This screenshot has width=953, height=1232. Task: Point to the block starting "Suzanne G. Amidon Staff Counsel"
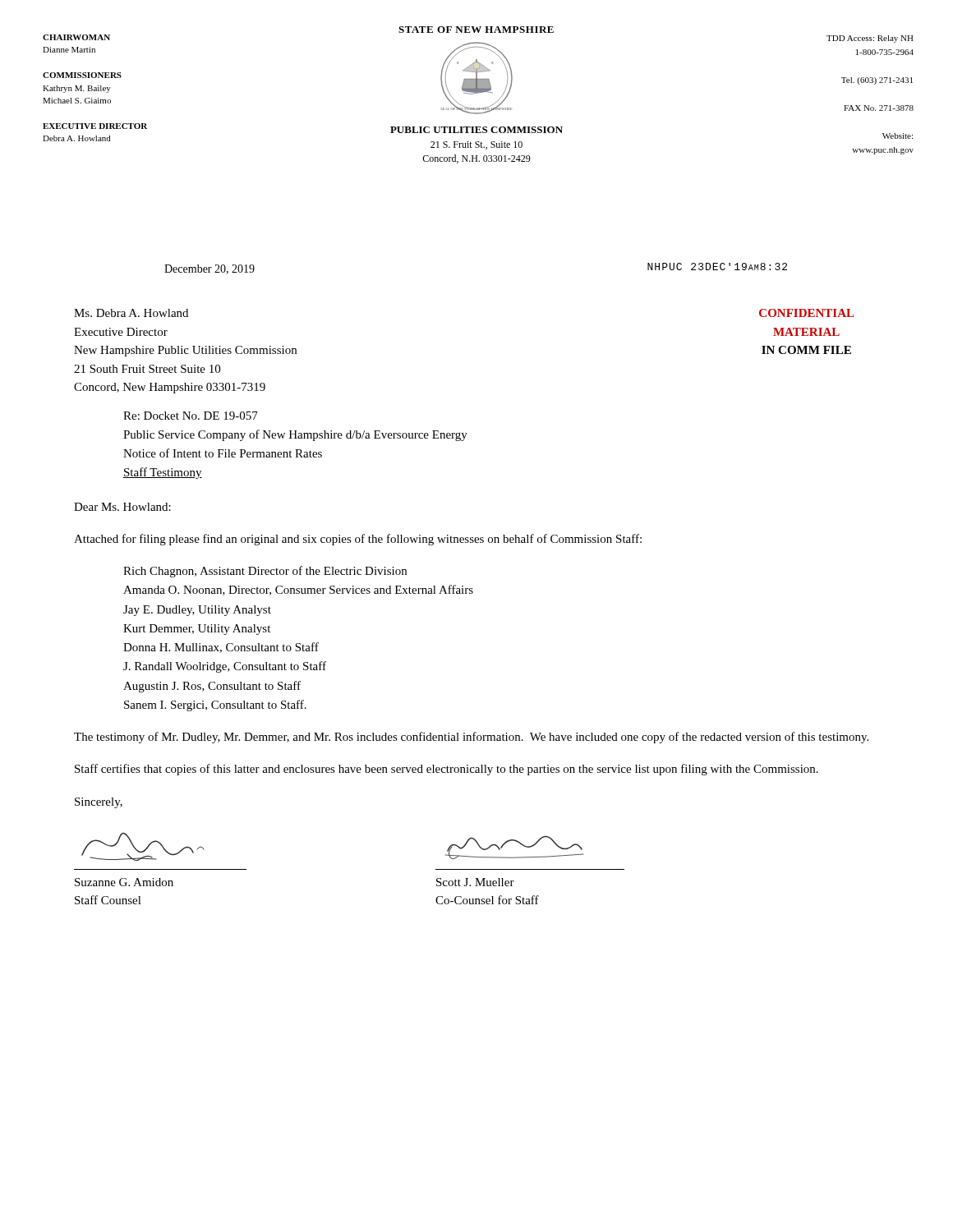(197, 864)
